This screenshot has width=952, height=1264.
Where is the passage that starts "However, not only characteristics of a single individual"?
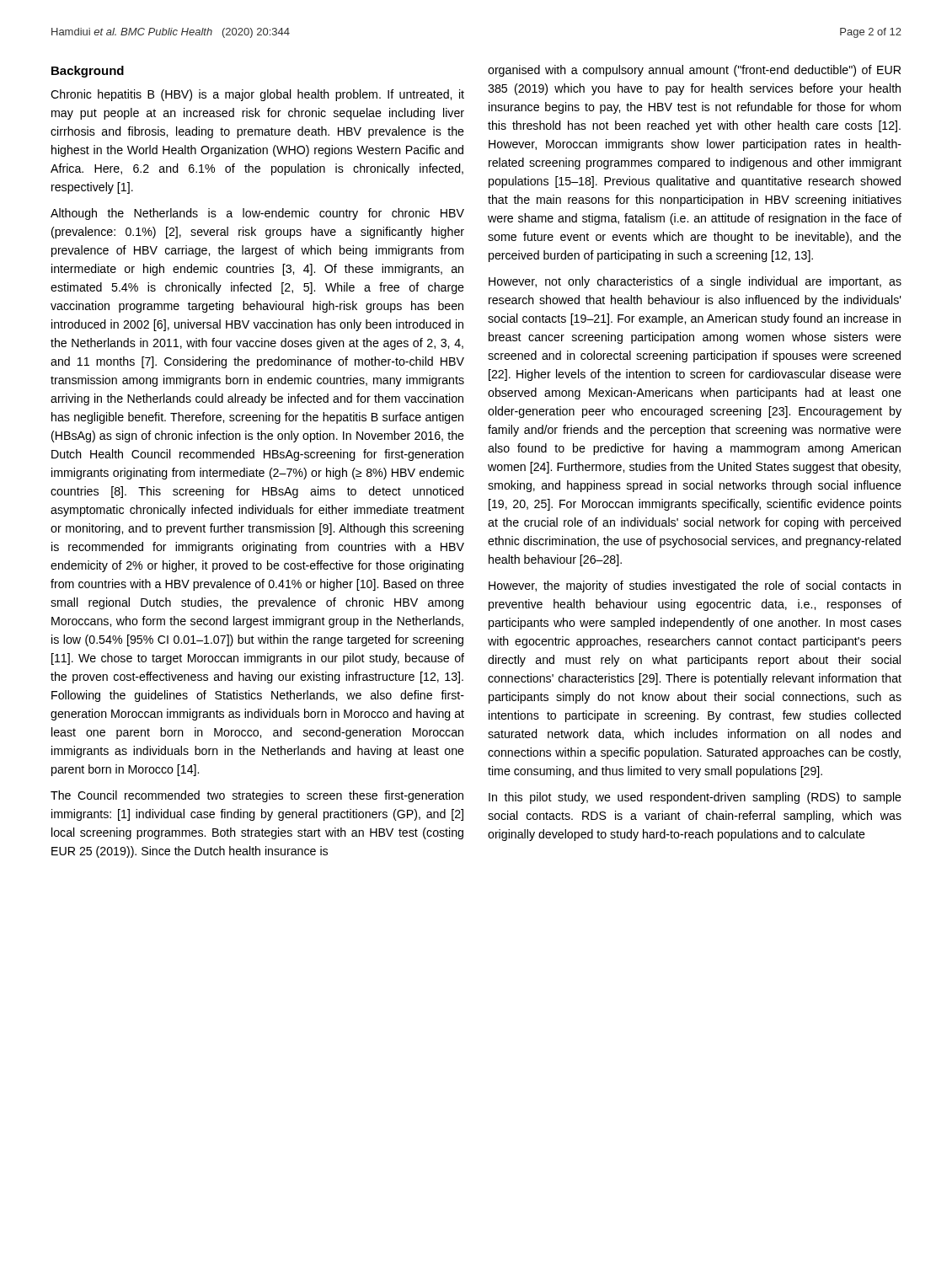click(695, 420)
